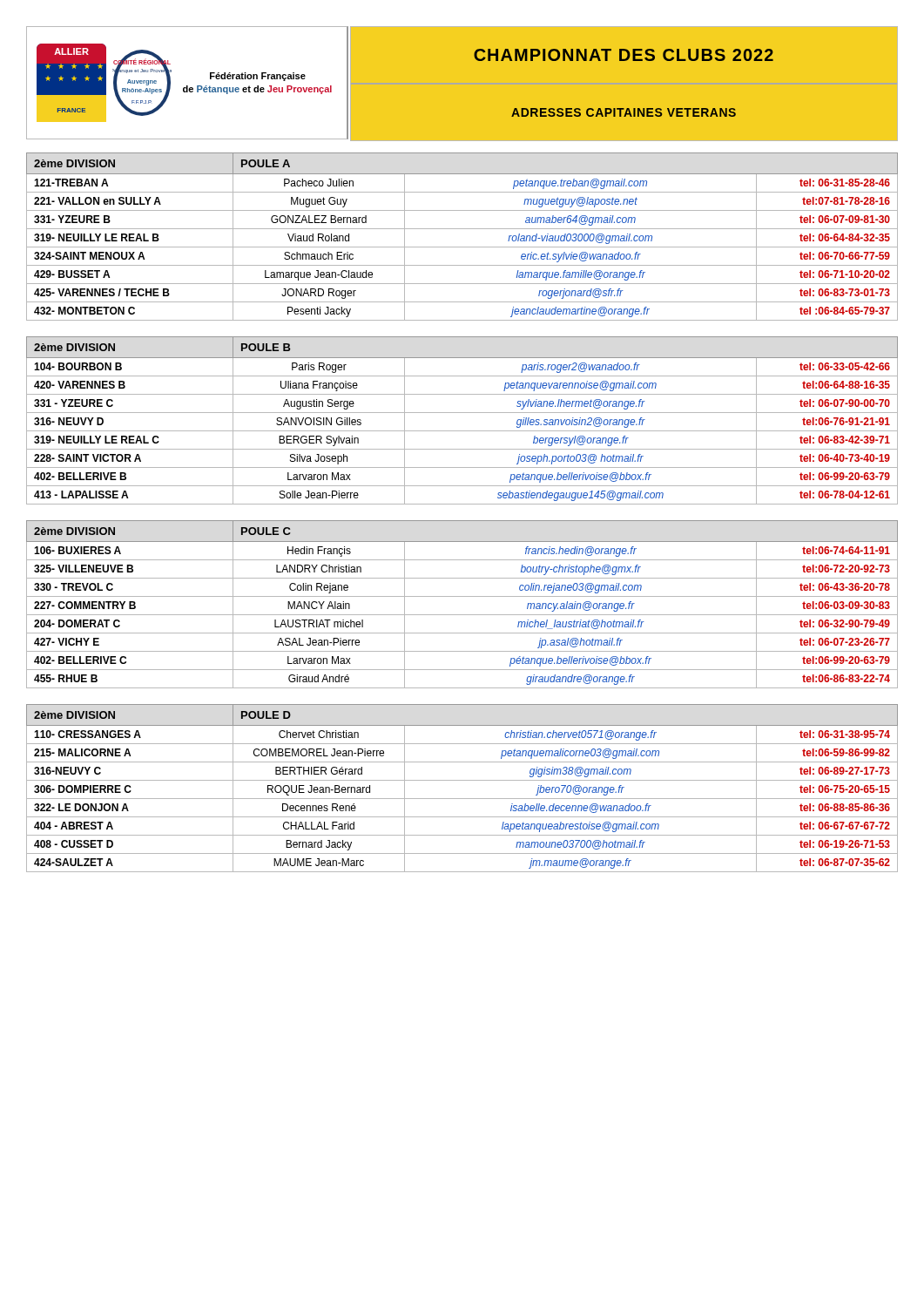The width and height of the screenshot is (924, 1307).
Task: Locate the table with the text "Schmauch Eric"
Action: [462, 237]
